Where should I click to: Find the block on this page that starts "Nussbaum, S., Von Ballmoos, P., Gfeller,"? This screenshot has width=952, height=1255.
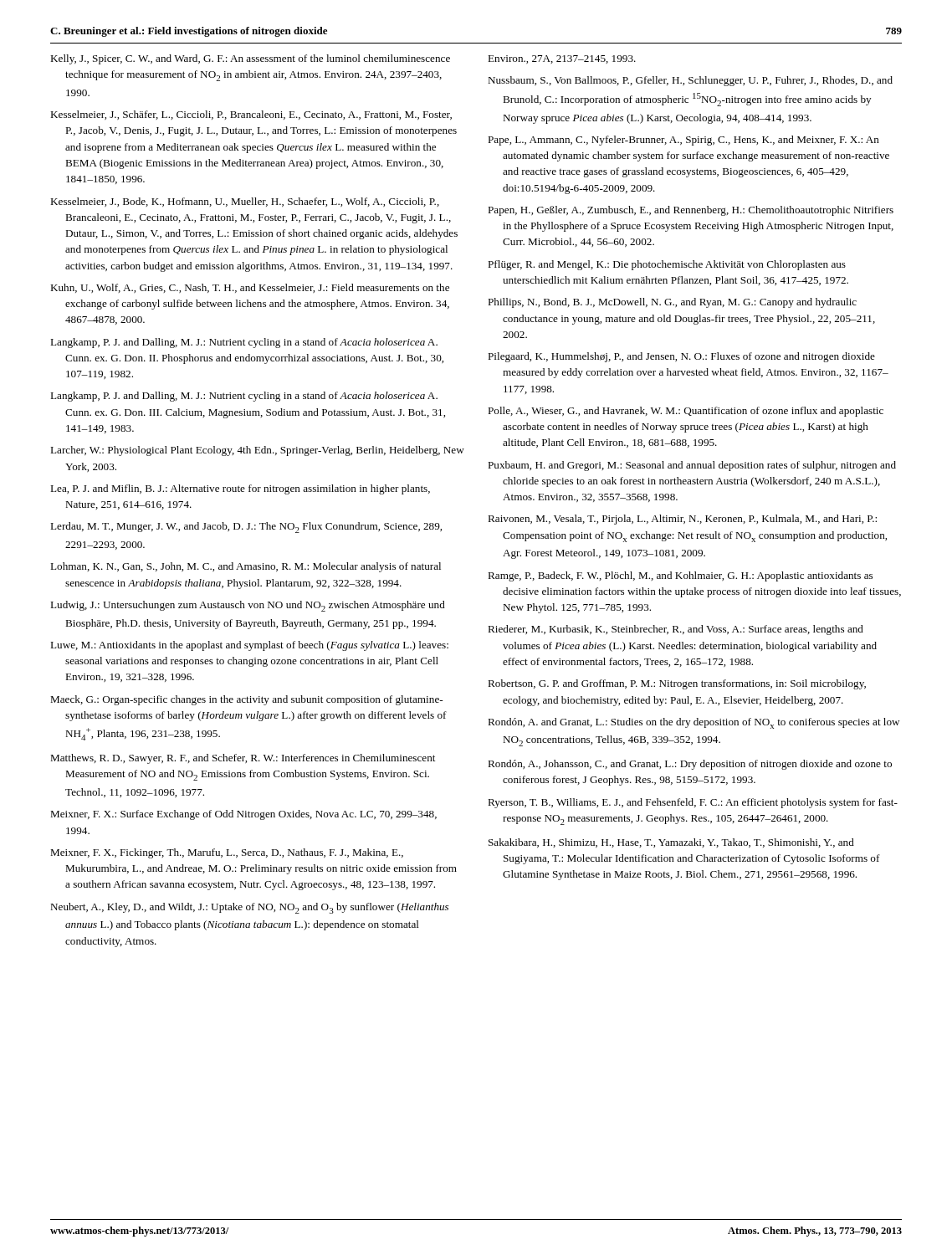click(x=690, y=99)
